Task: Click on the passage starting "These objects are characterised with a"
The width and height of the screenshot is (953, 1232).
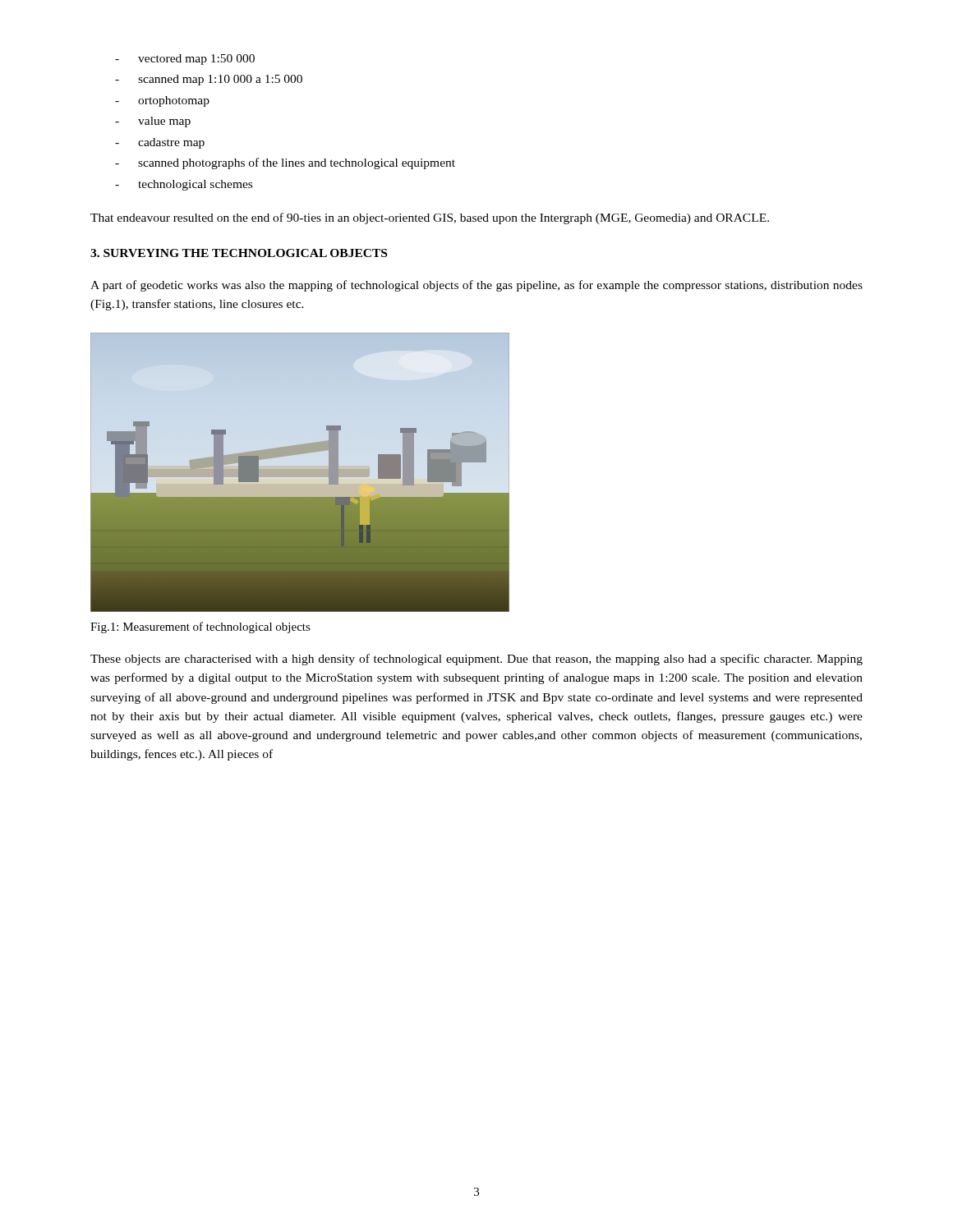Action: tap(476, 706)
